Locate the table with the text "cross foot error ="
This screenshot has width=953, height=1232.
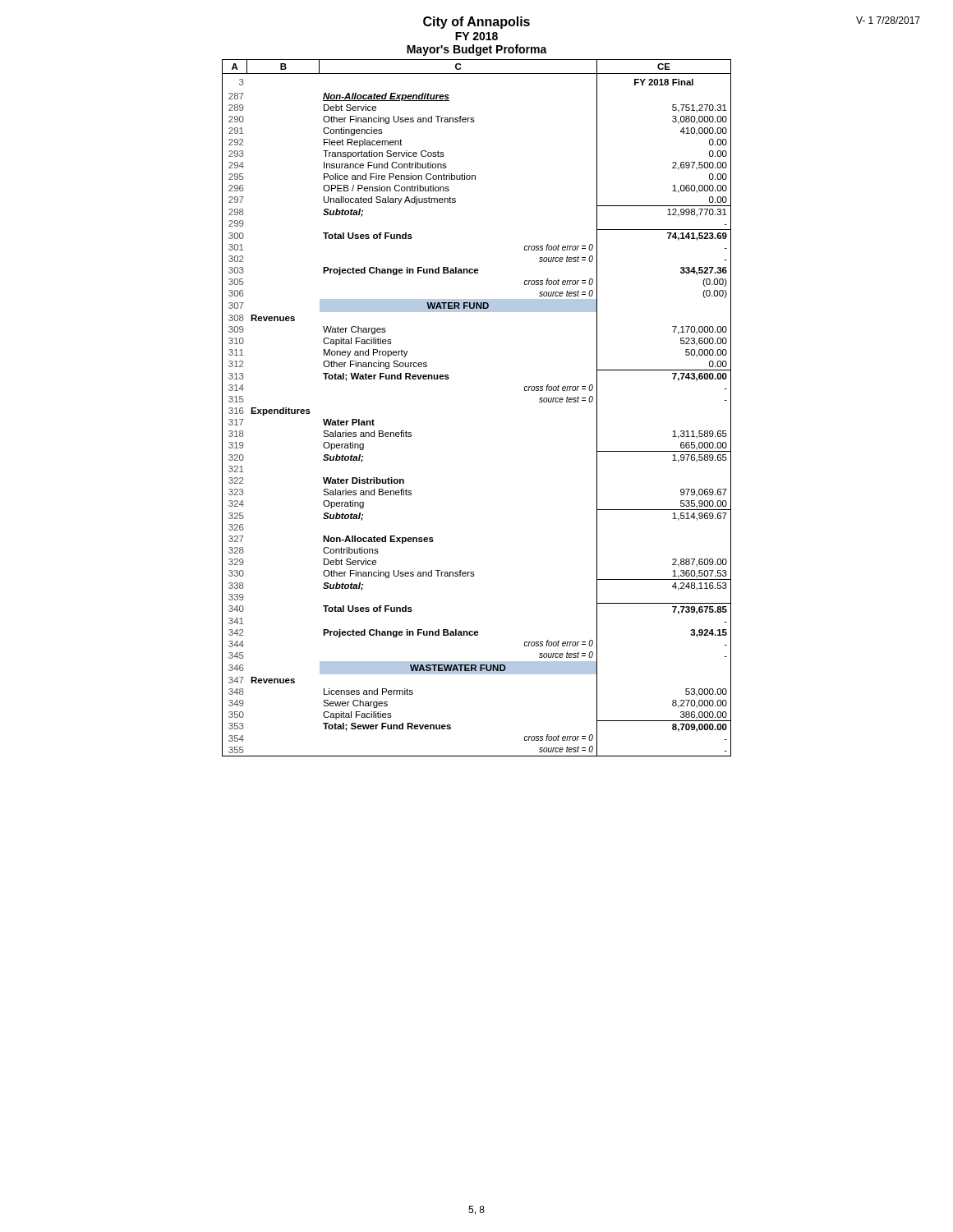tap(476, 408)
